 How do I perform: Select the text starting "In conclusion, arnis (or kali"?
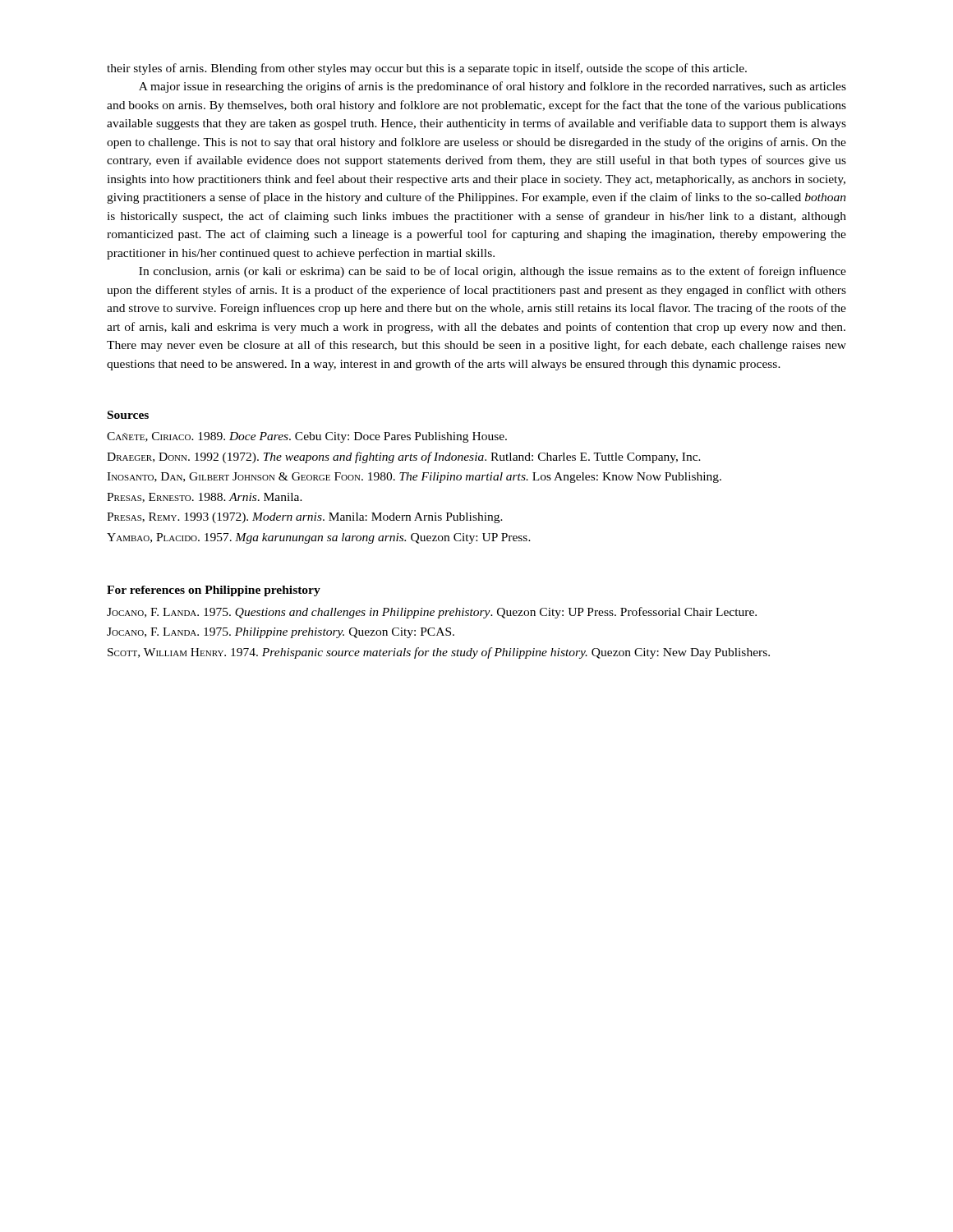pos(476,317)
